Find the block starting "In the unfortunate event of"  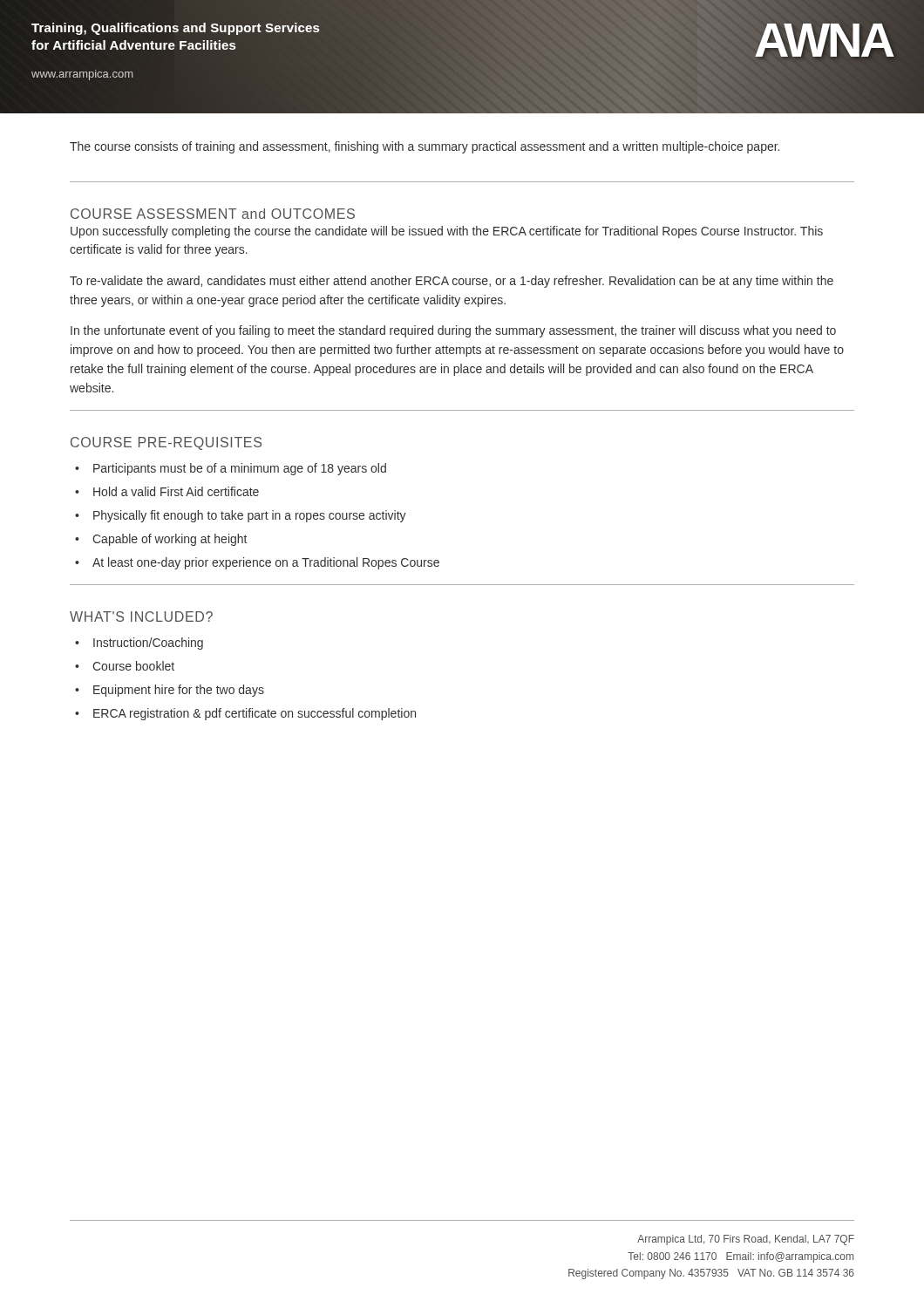tap(457, 359)
